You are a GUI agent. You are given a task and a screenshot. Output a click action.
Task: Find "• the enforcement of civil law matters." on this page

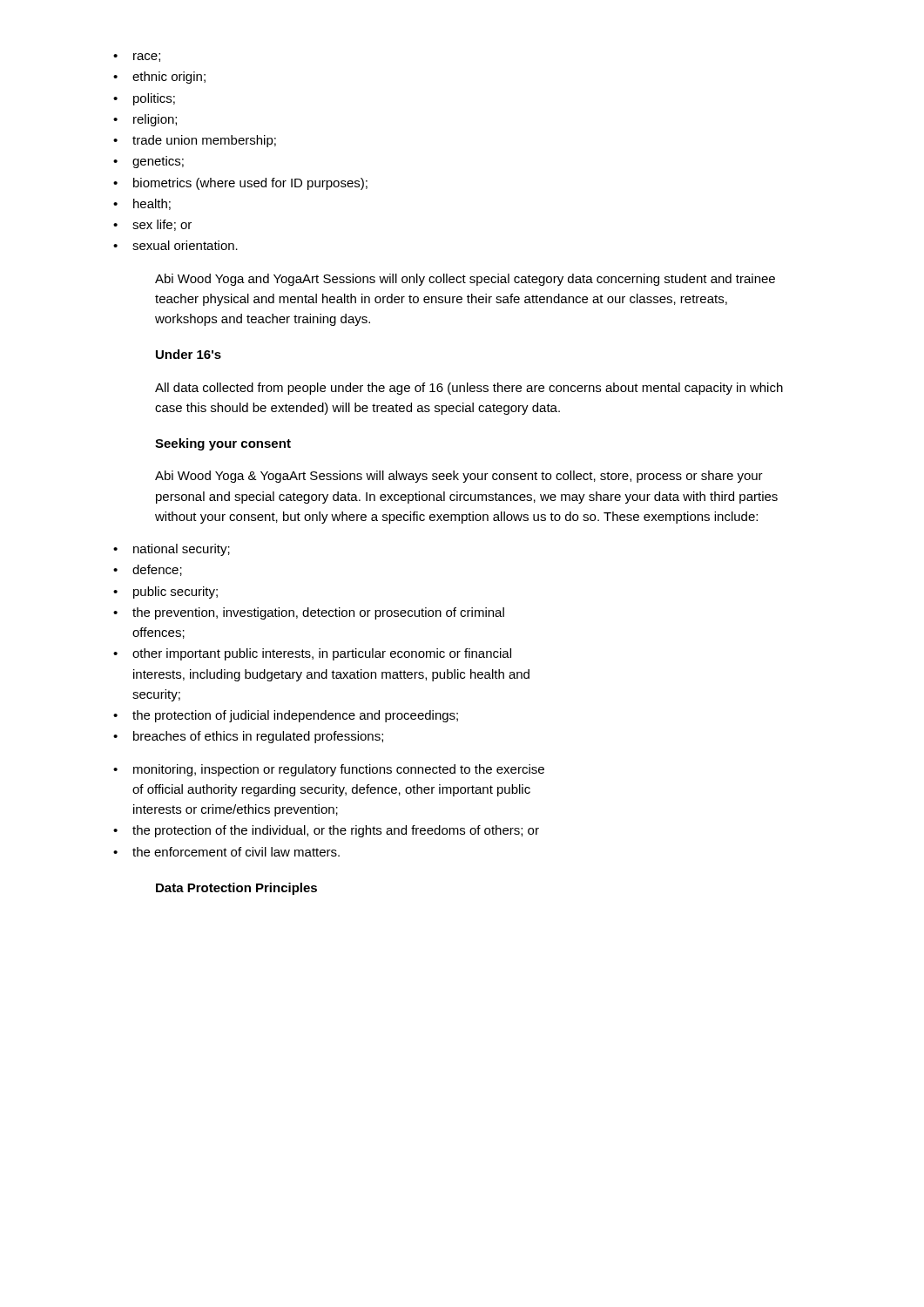[x=226, y=852]
